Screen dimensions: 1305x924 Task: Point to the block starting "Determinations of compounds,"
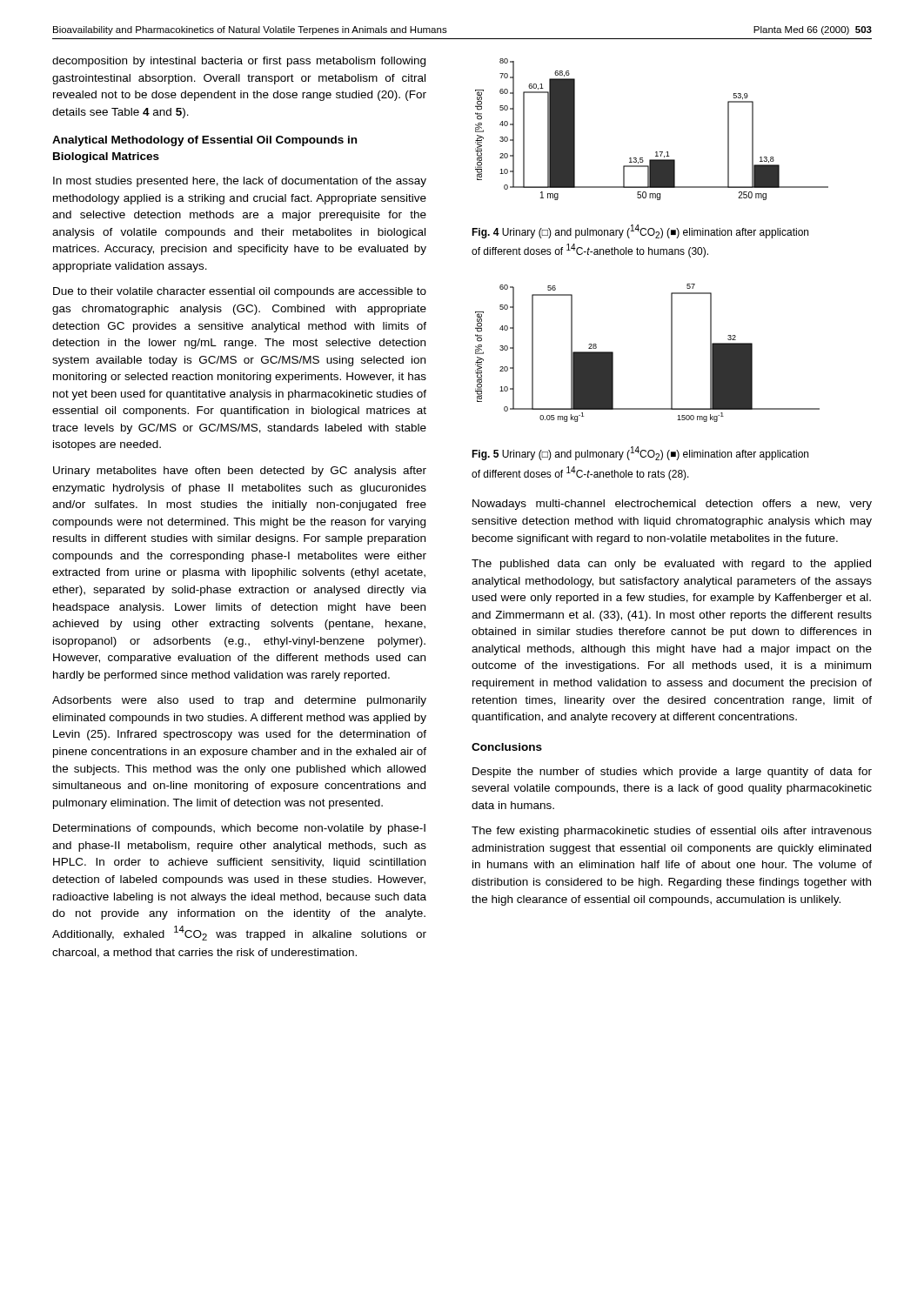tap(239, 890)
